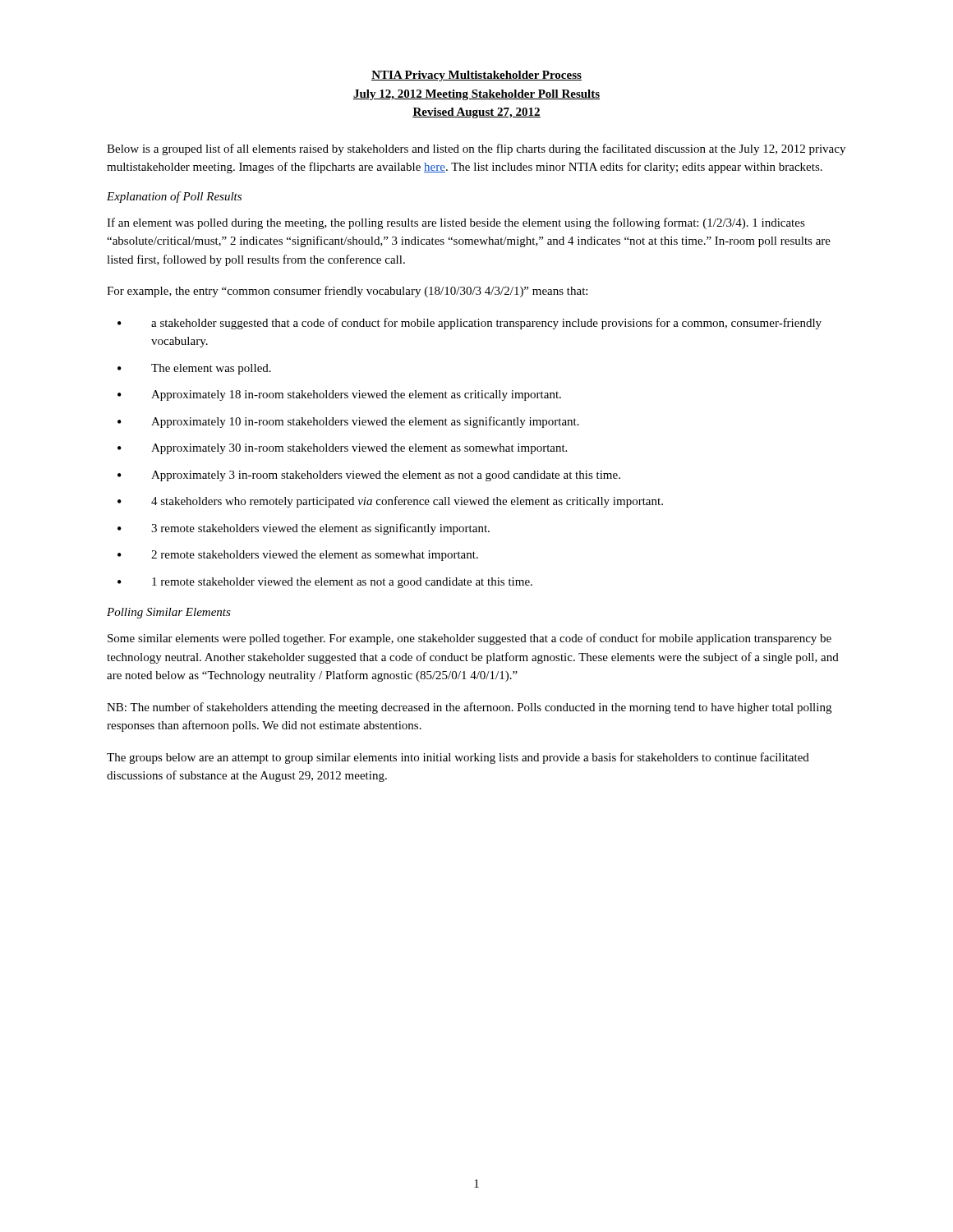Click on the list item that says "• 3 remote stakeholders viewed the element"
Screen dimensions: 1232x953
tap(303, 528)
